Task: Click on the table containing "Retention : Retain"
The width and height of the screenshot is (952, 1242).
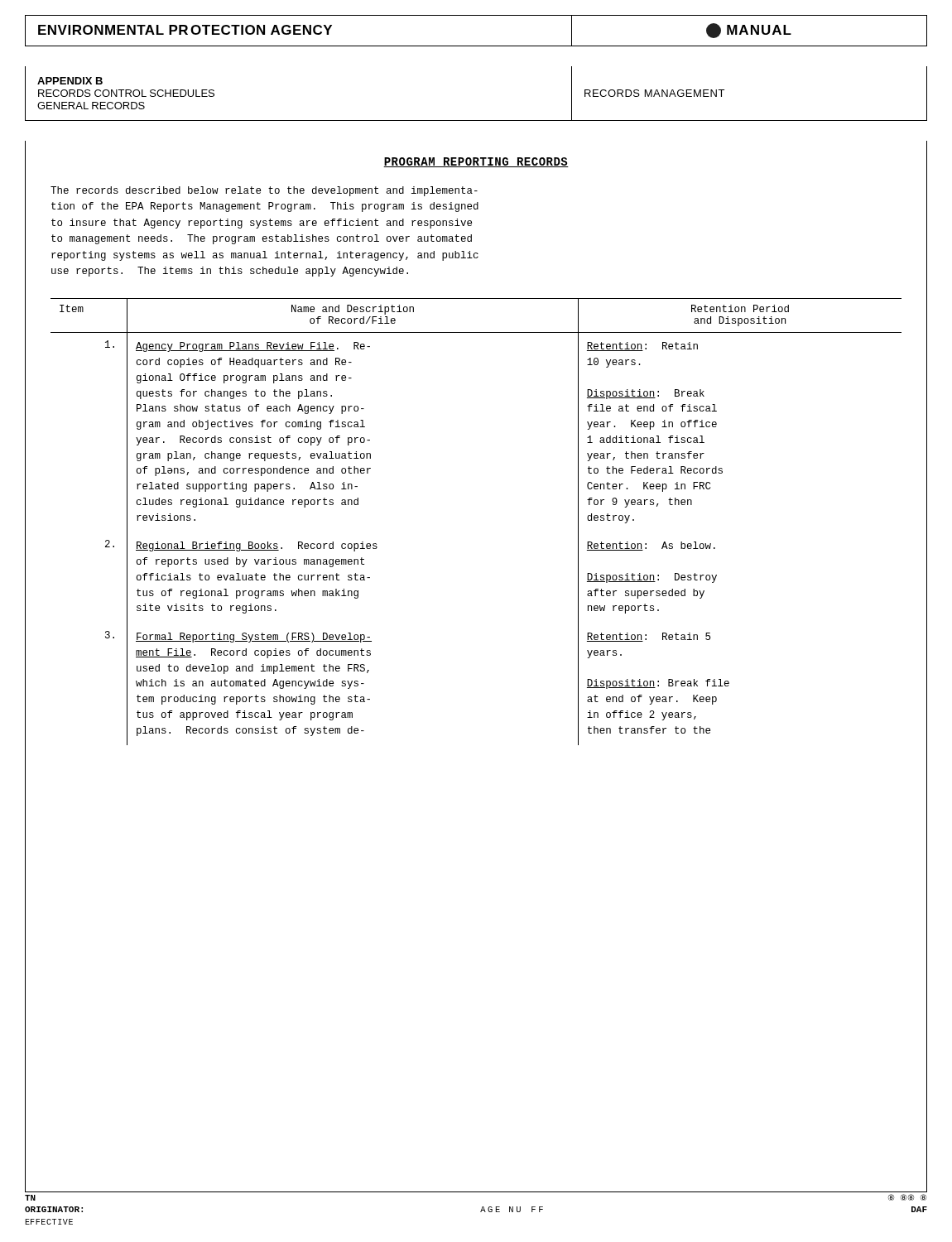Action: point(476,522)
